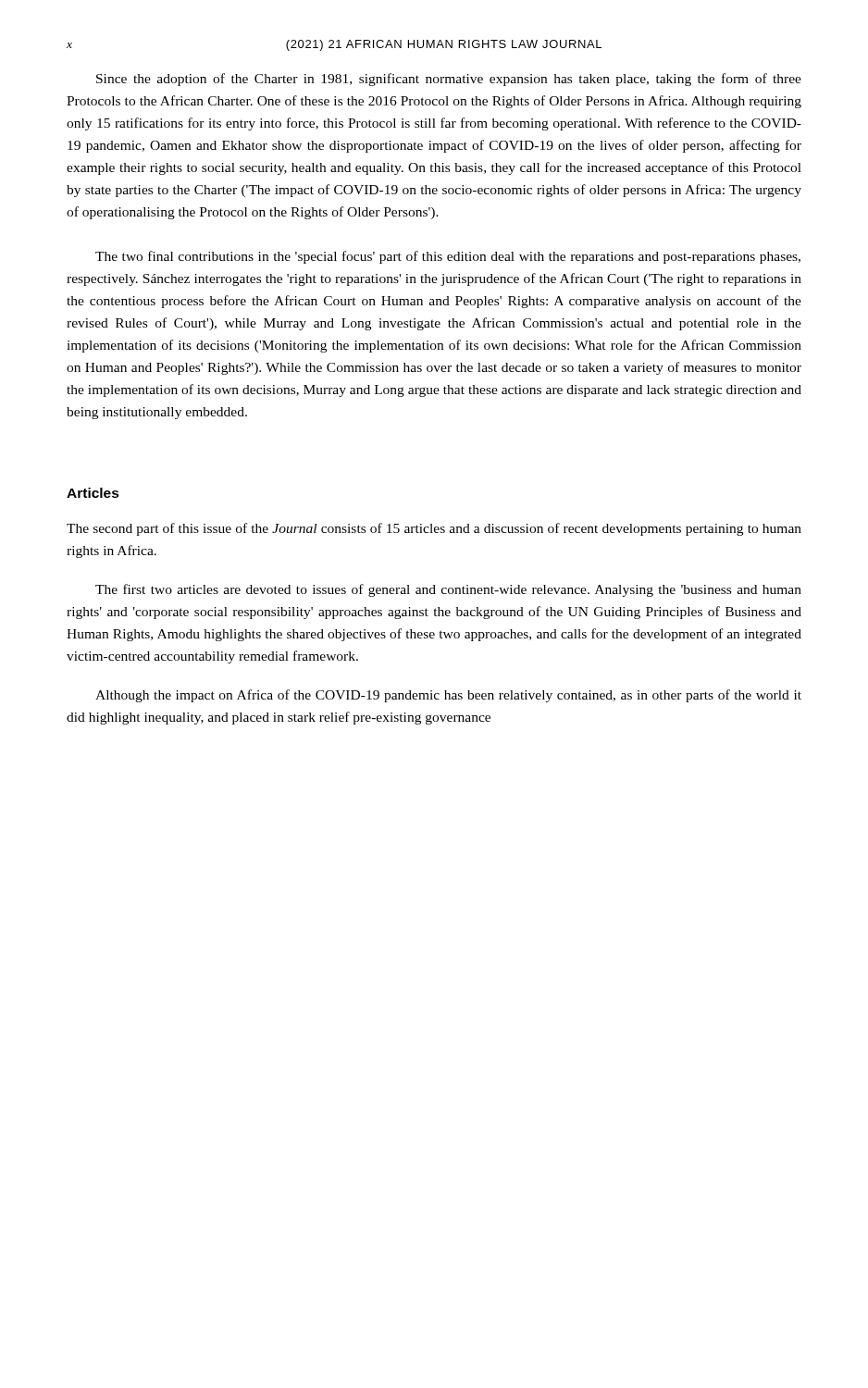Find the text block with the text "The two final contributions in the 'special focus'"
Viewport: 868px width, 1388px height.
click(434, 334)
